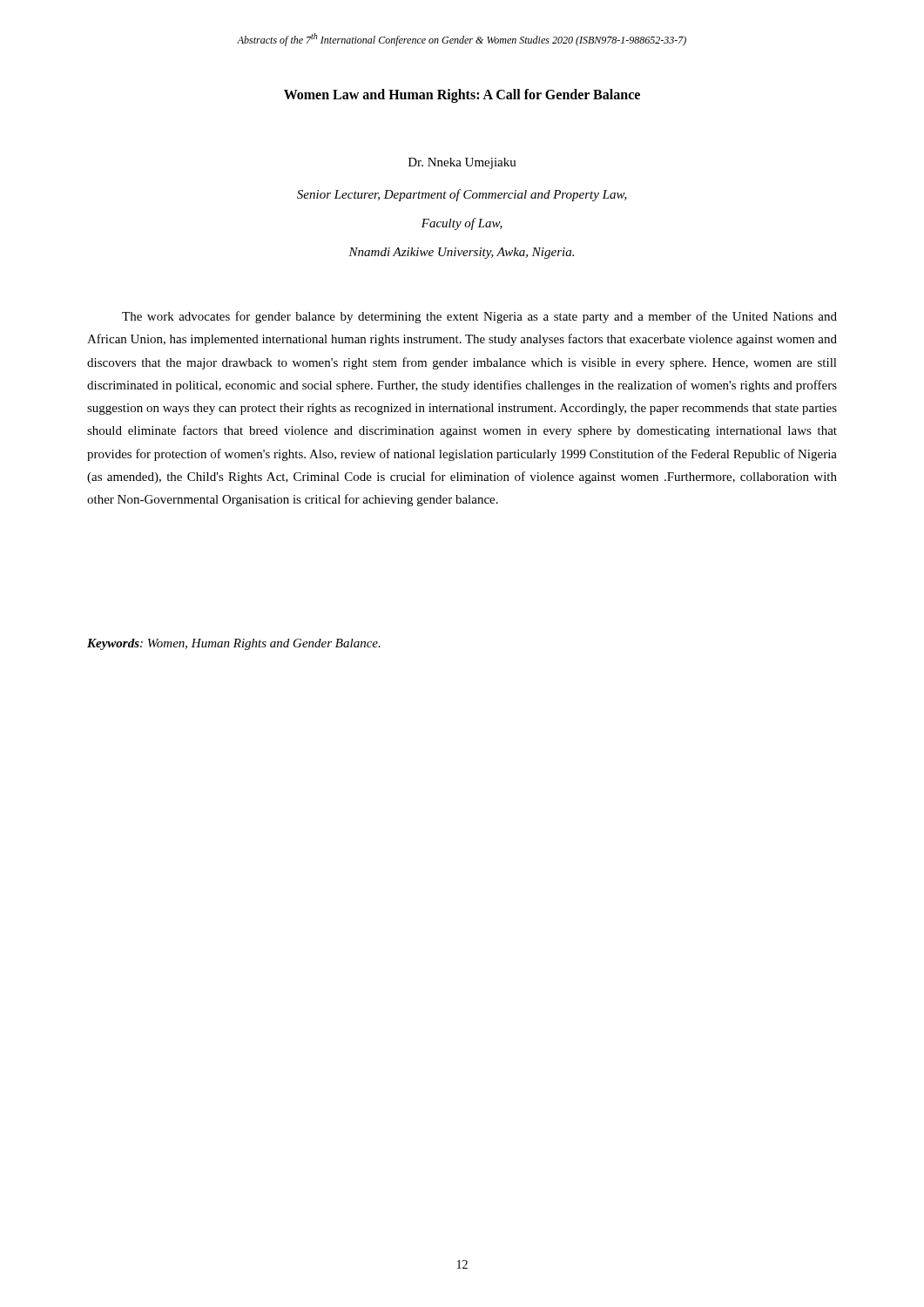
Task: Locate the text containing "Dr. Nneka Umejiaku"
Action: pos(462,162)
